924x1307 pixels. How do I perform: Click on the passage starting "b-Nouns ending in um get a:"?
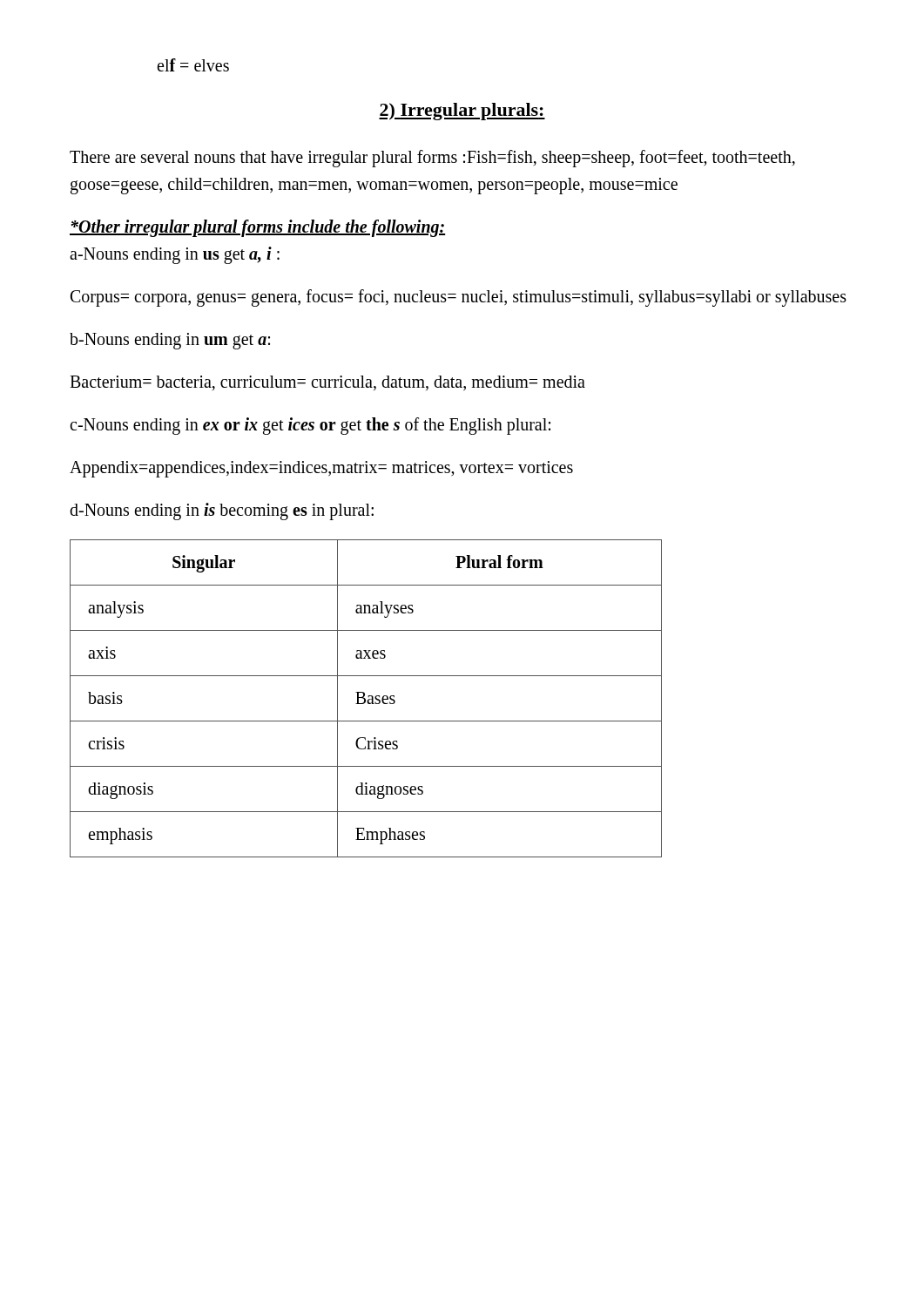(171, 339)
